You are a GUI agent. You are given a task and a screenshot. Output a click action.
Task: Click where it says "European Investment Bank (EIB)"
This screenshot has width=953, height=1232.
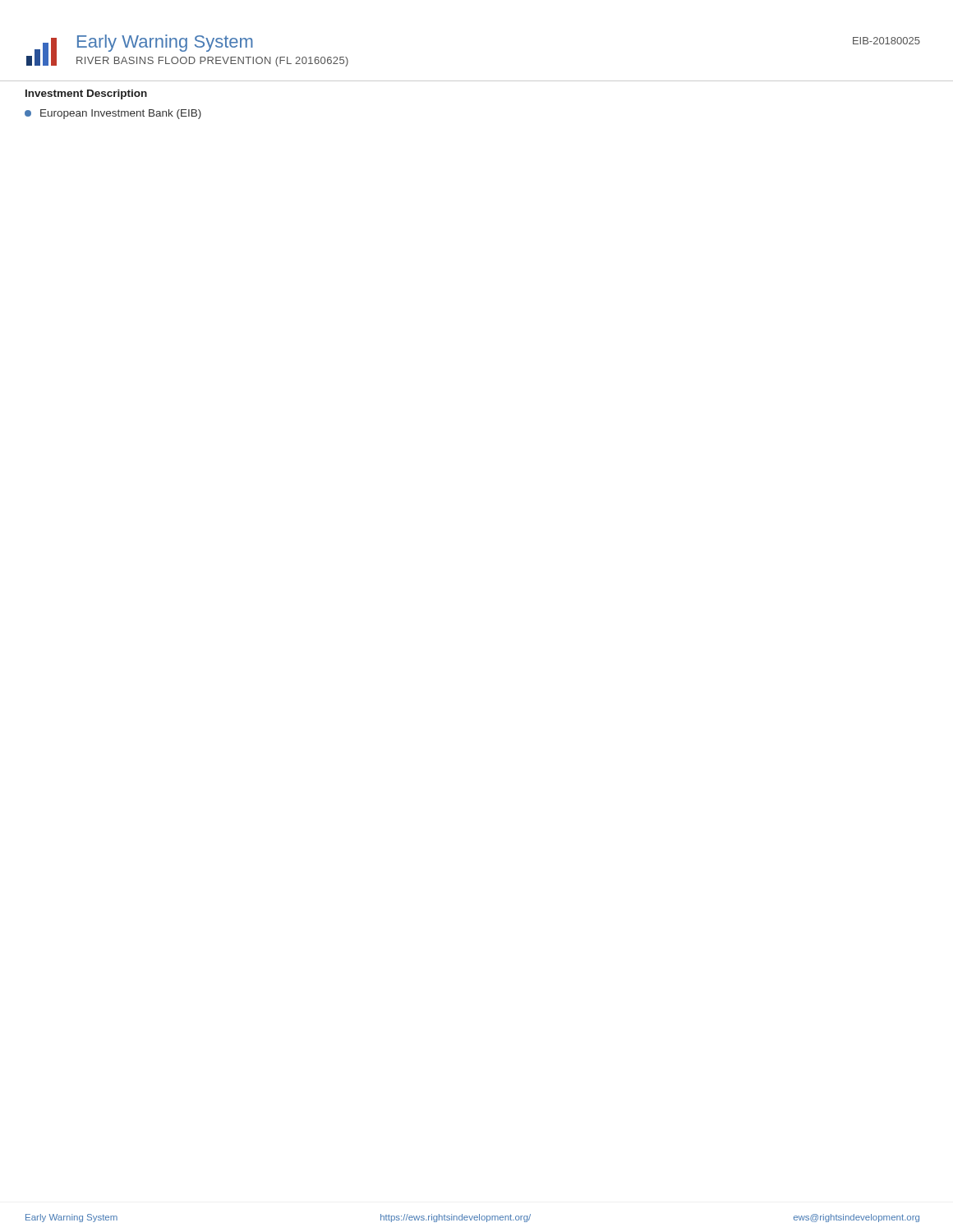(113, 113)
